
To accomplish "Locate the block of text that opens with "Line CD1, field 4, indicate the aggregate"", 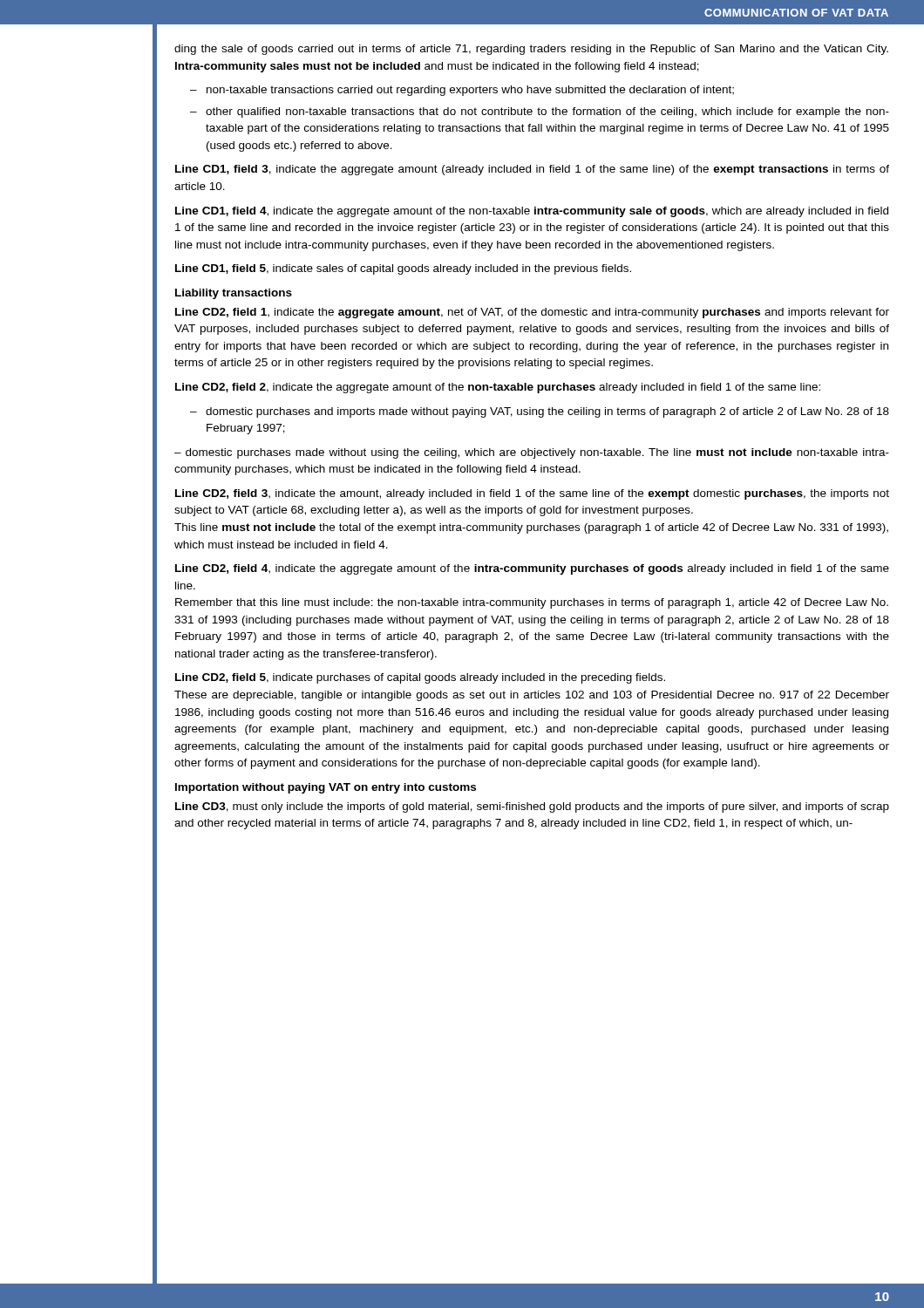I will 532,227.
